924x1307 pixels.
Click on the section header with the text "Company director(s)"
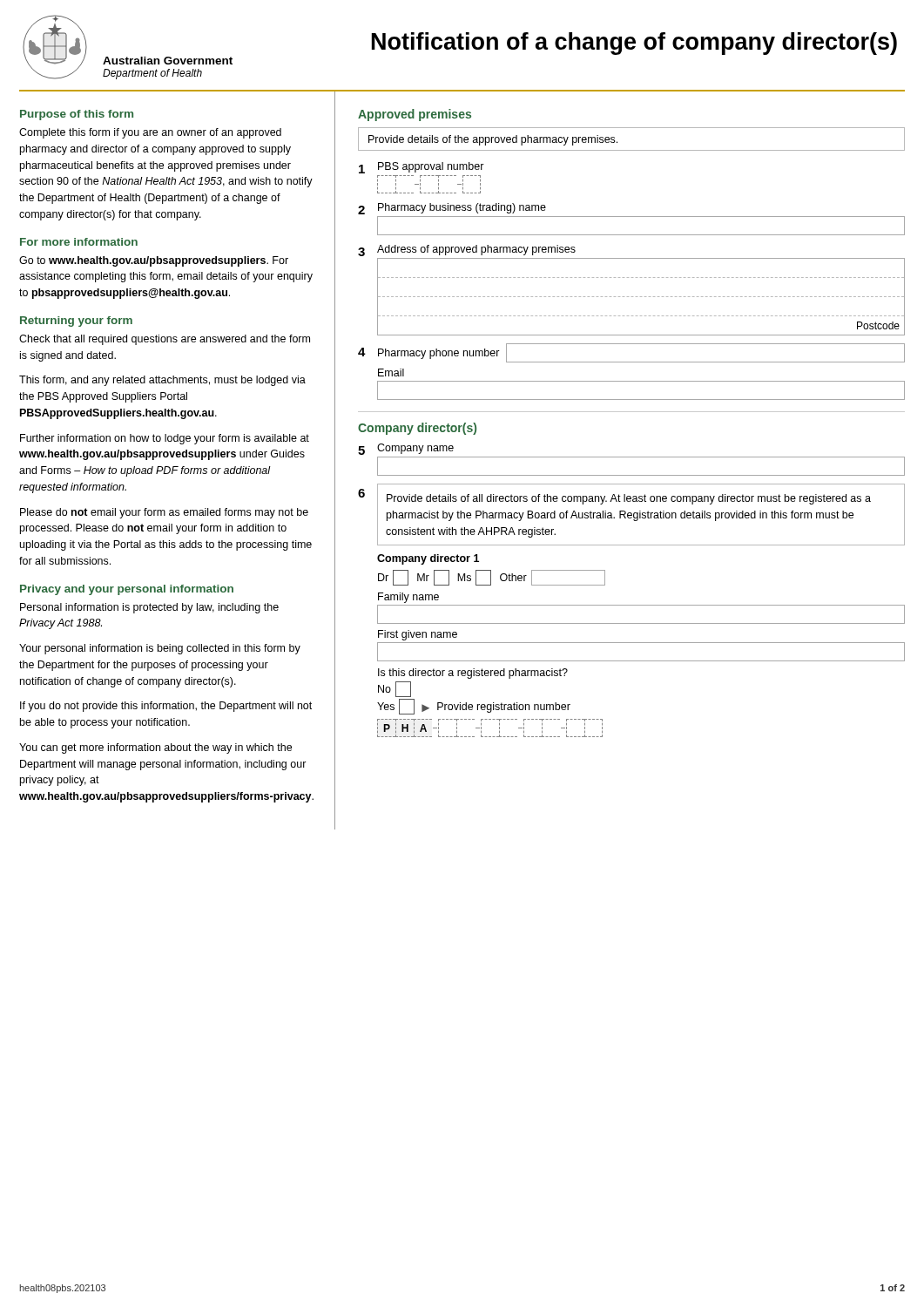[x=418, y=428]
